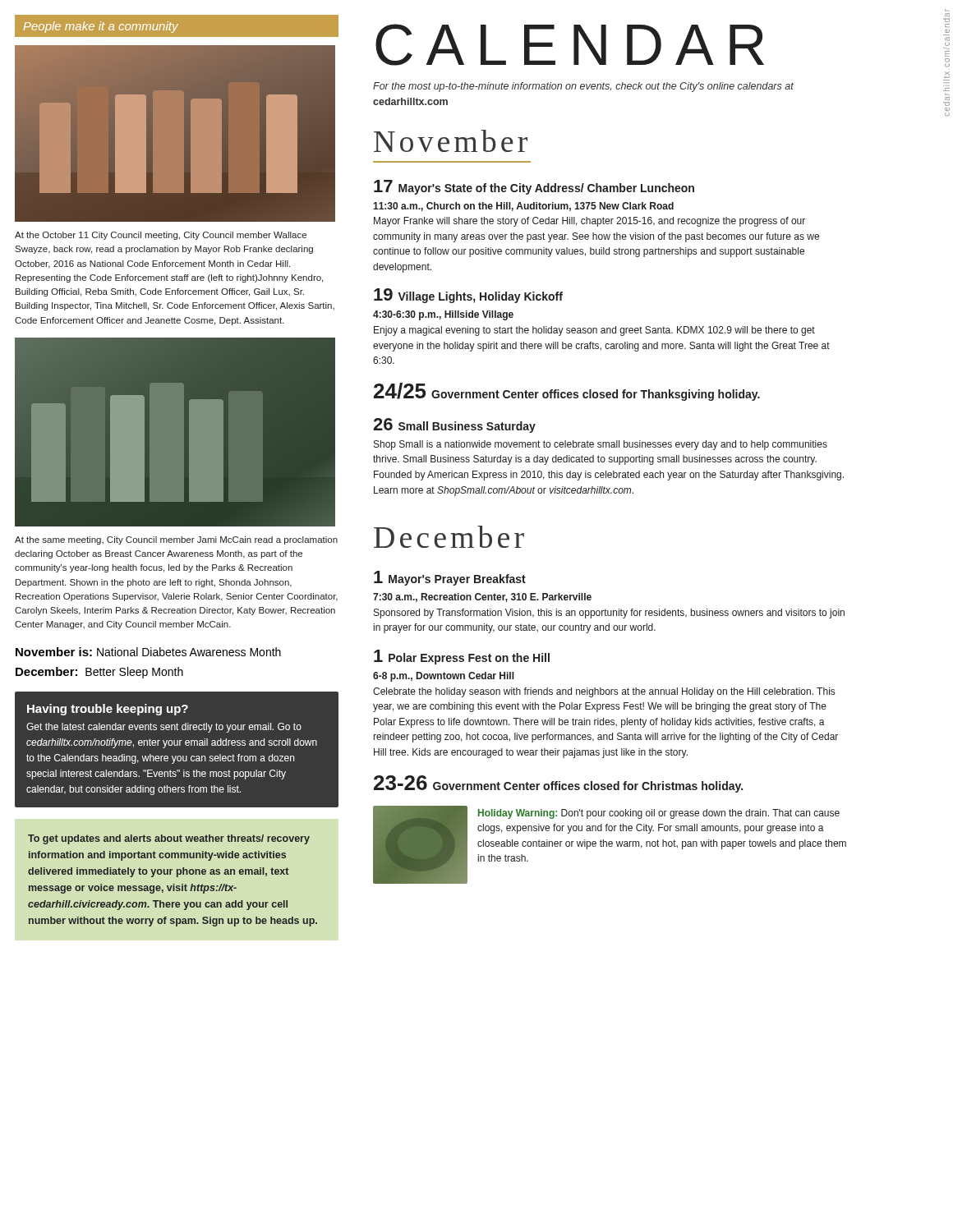Image resolution: width=953 pixels, height=1232 pixels.
Task: Locate the text block that reads "Shop Small is a nationwide"
Action: (x=609, y=467)
